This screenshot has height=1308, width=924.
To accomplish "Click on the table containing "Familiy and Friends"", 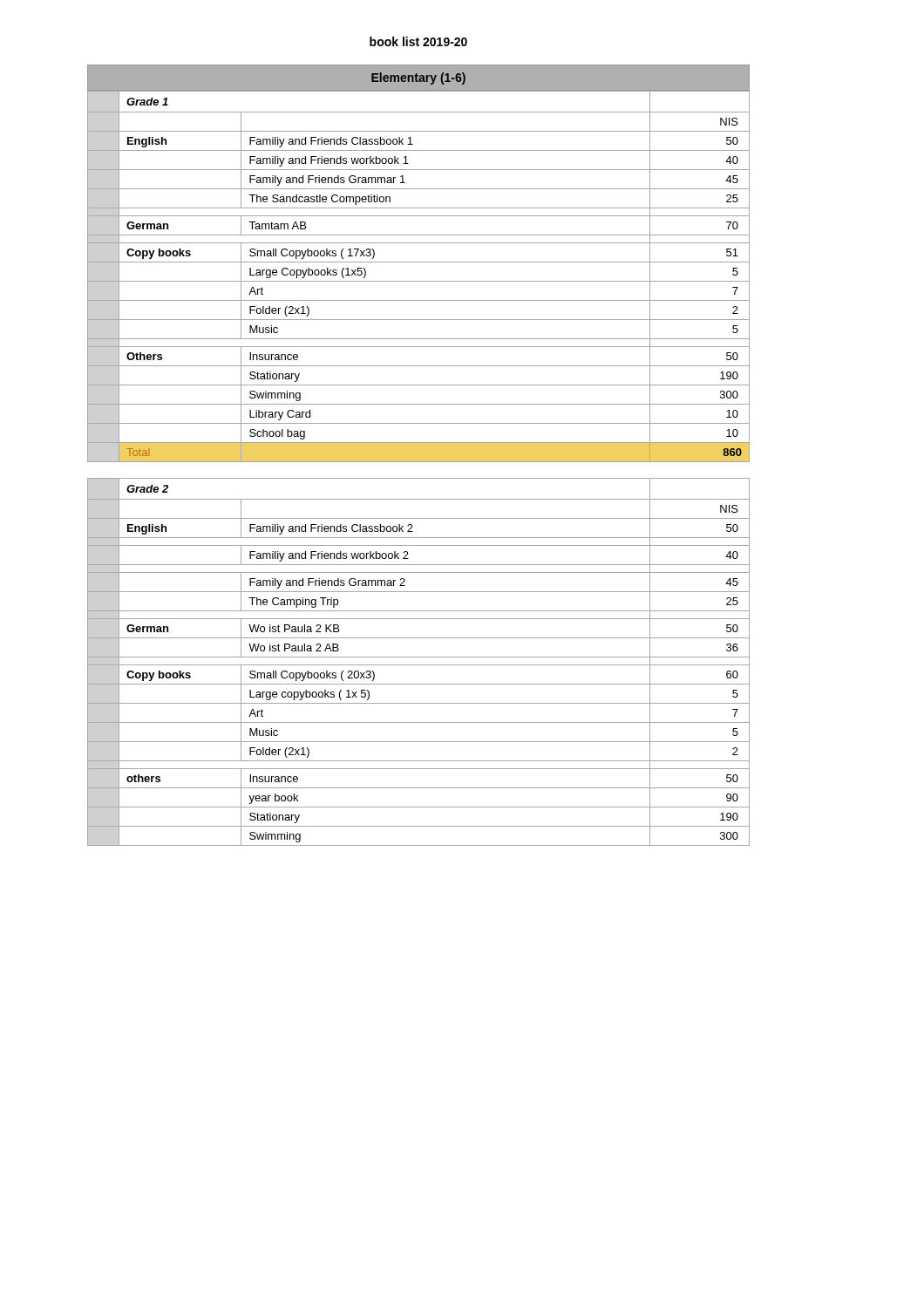I will pyautogui.click(x=418, y=468).
